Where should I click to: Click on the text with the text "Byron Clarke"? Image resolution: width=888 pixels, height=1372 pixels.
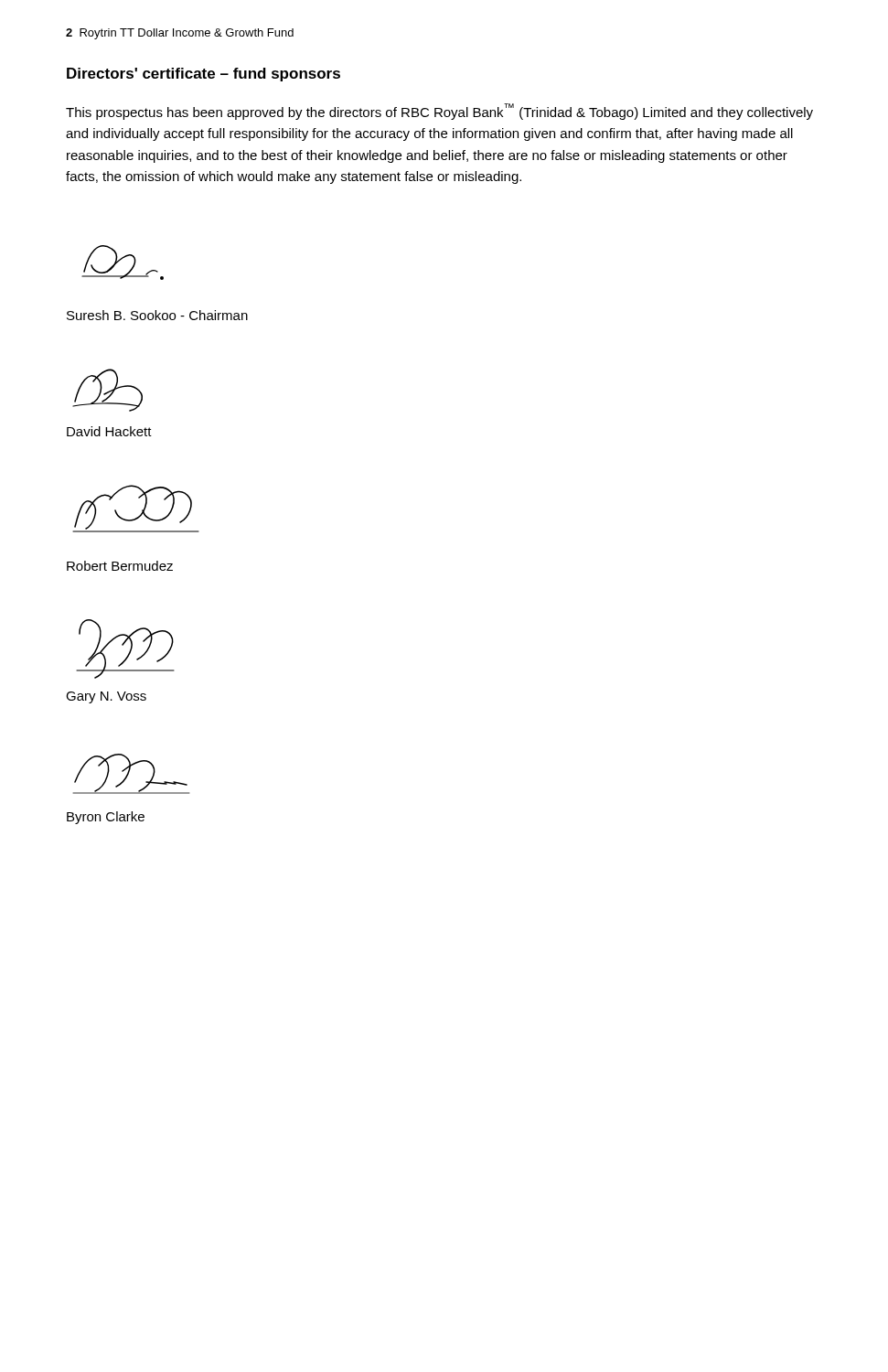pos(105,816)
